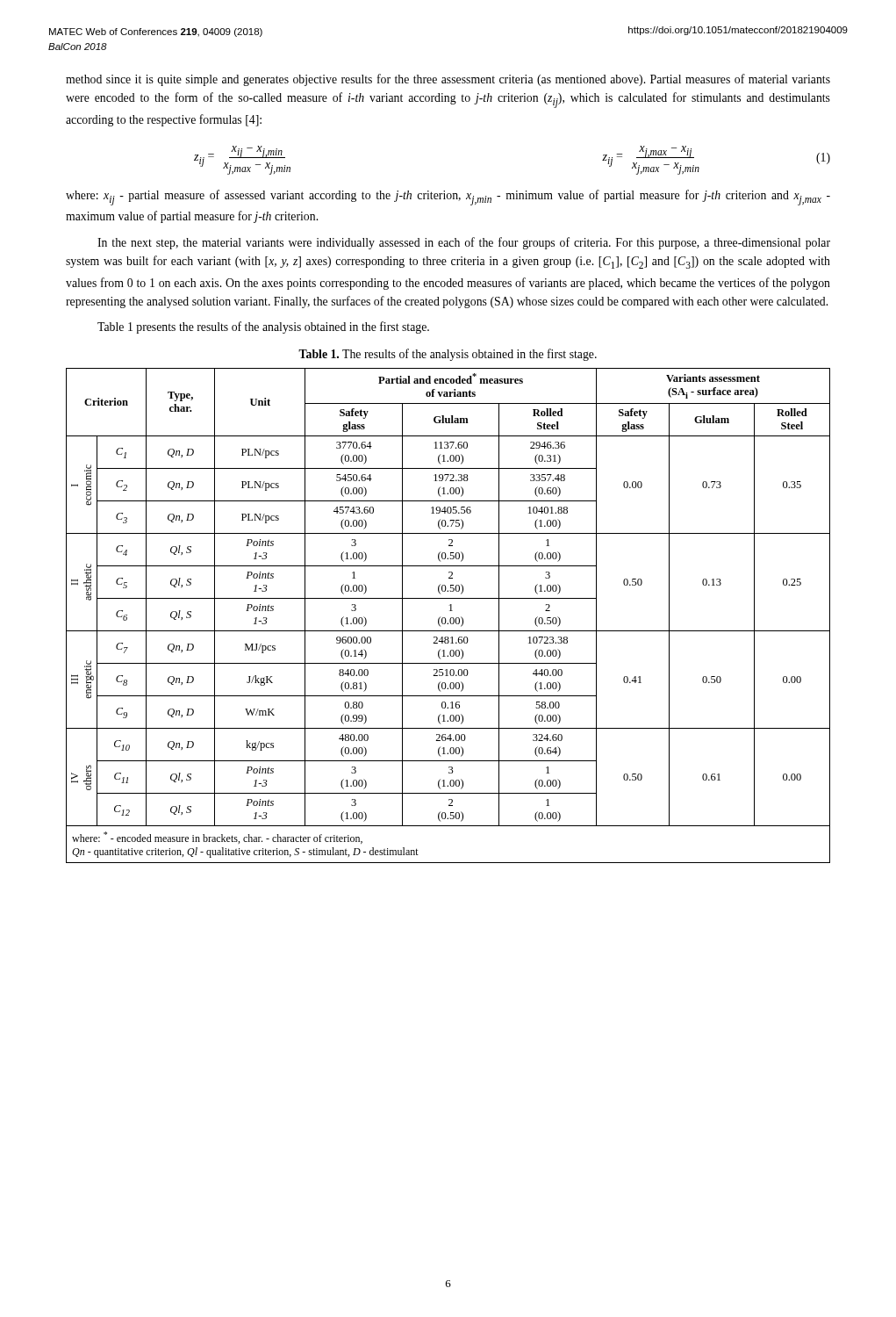This screenshot has height=1317, width=896.
Task: Click on the region starting "In the next step, the material variants"
Action: click(x=448, y=285)
